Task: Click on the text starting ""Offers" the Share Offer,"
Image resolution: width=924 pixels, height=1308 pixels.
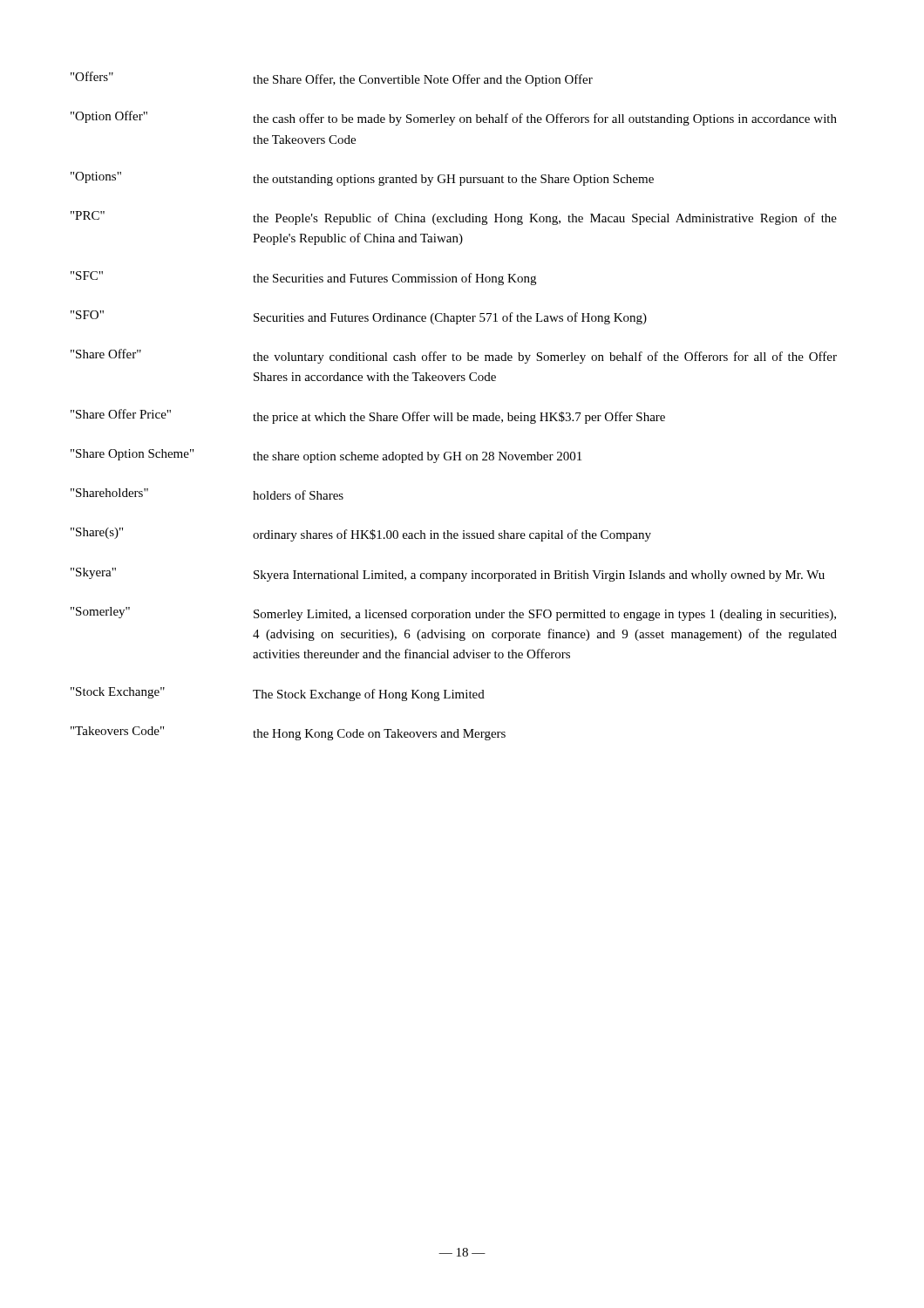Action: tap(453, 80)
